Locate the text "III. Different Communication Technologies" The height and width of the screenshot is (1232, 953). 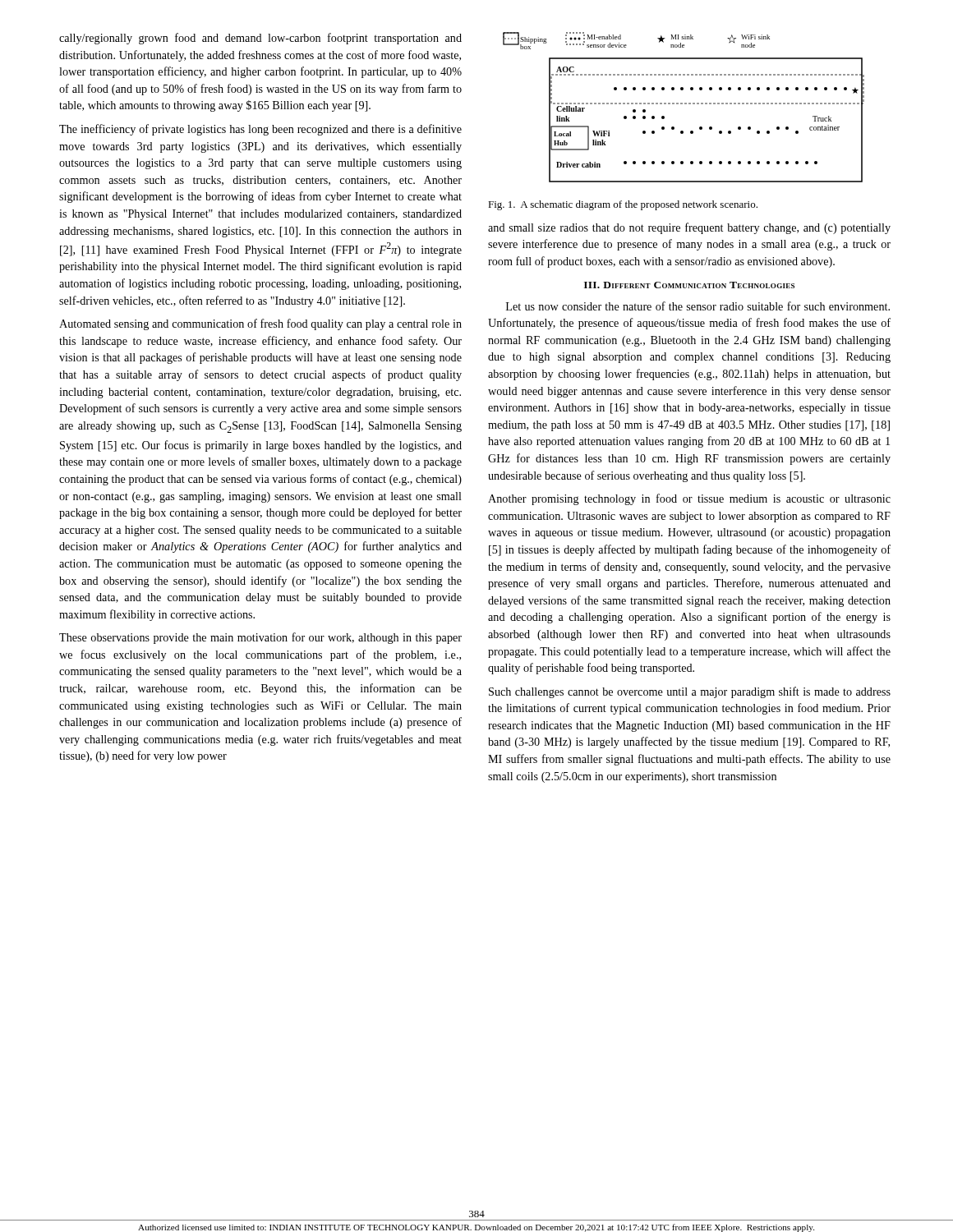[x=689, y=284]
